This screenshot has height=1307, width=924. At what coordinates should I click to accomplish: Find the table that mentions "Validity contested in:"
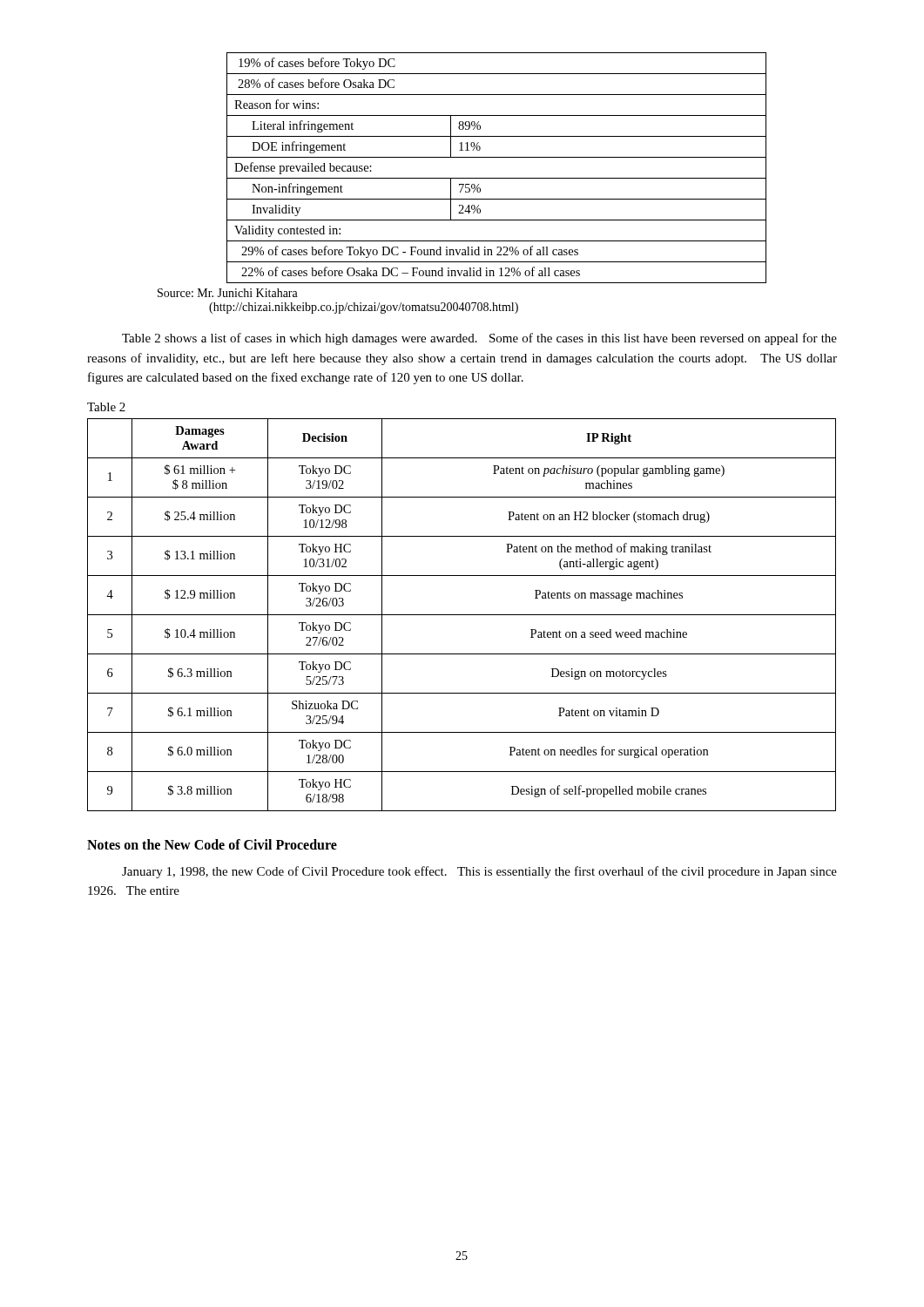(x=497, y=168)
